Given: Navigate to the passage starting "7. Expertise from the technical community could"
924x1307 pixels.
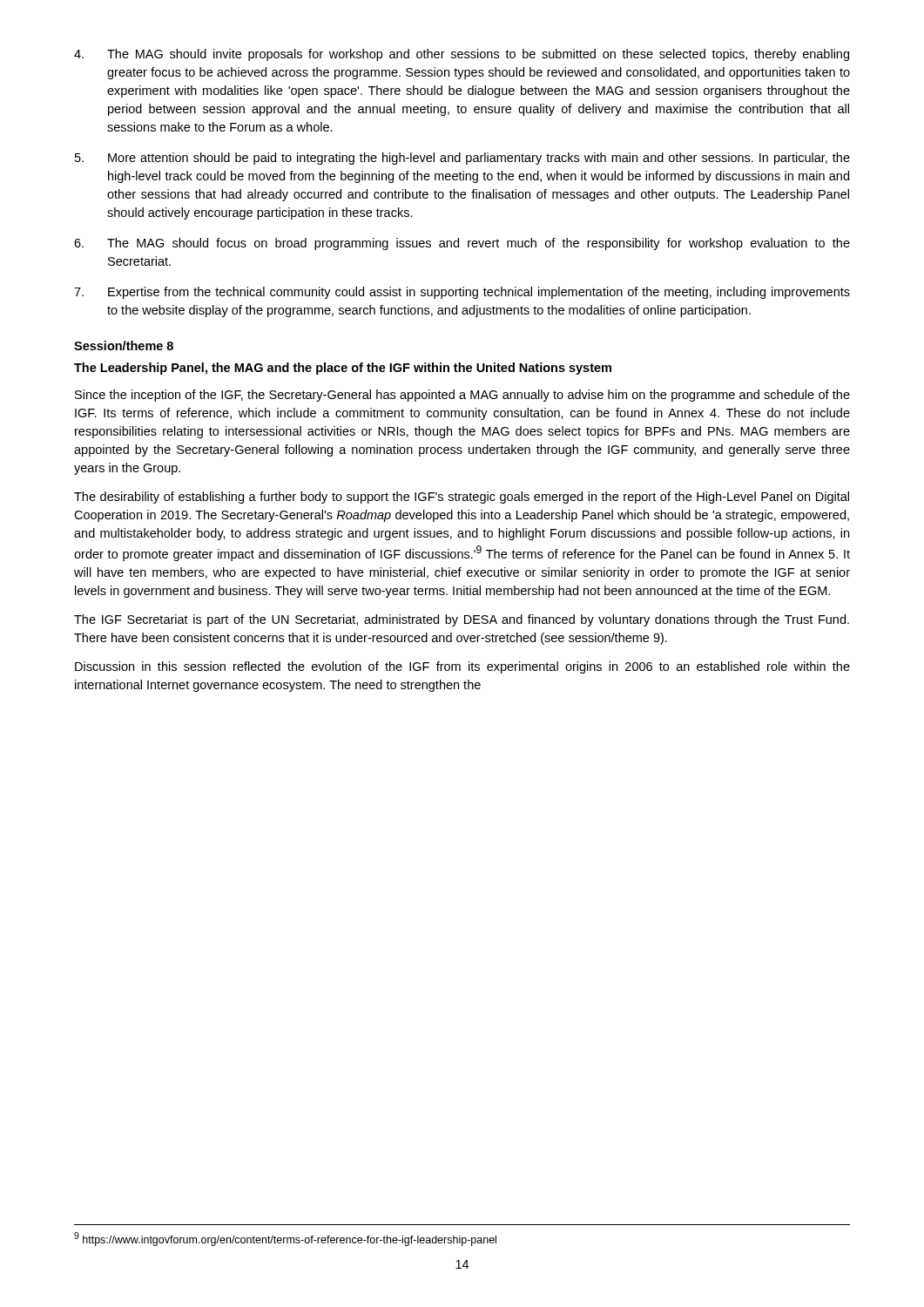Looking at the screenshot, I should (462, 302).
